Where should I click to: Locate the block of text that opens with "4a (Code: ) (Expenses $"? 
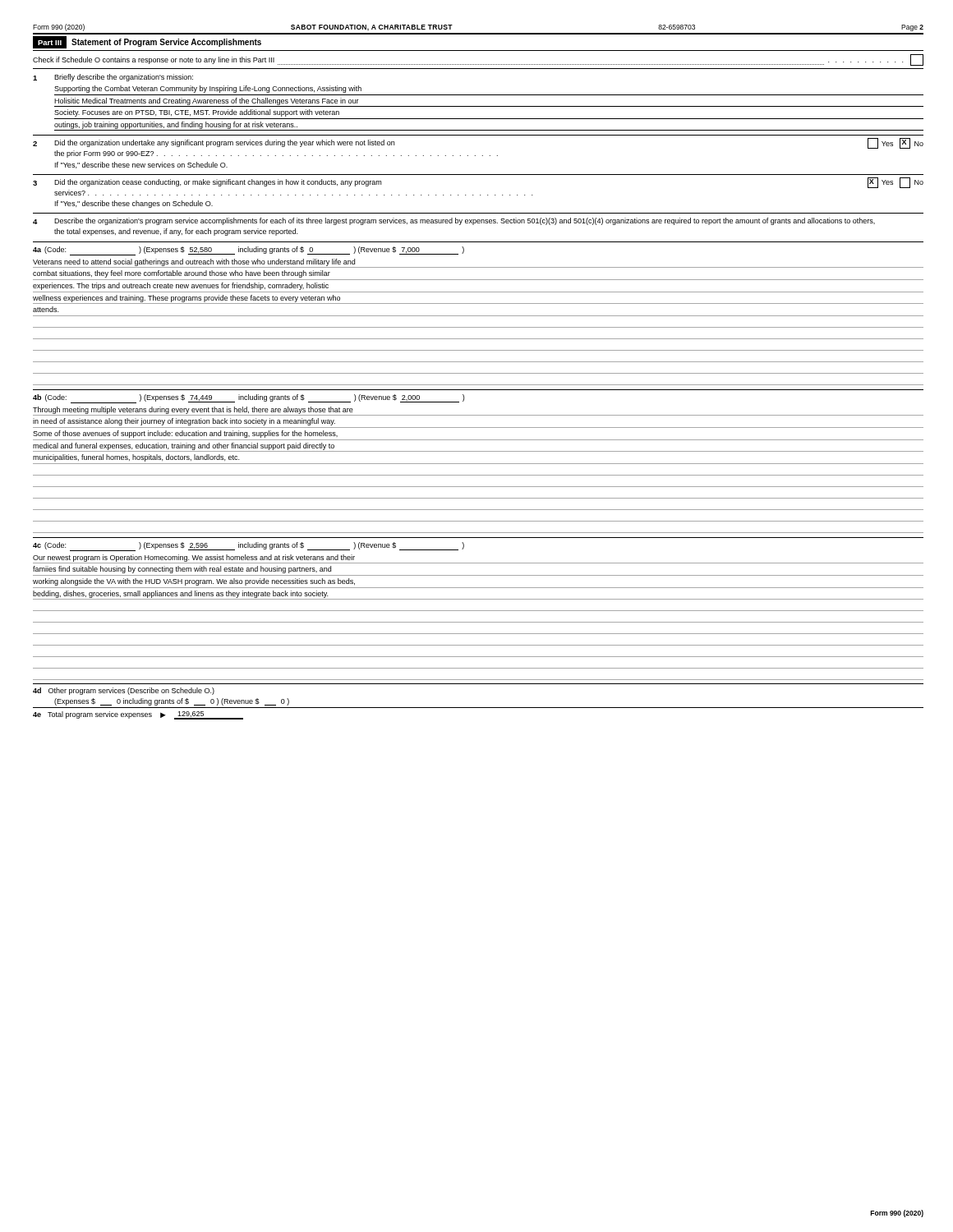pyautogui.click(x=478, y=315)
